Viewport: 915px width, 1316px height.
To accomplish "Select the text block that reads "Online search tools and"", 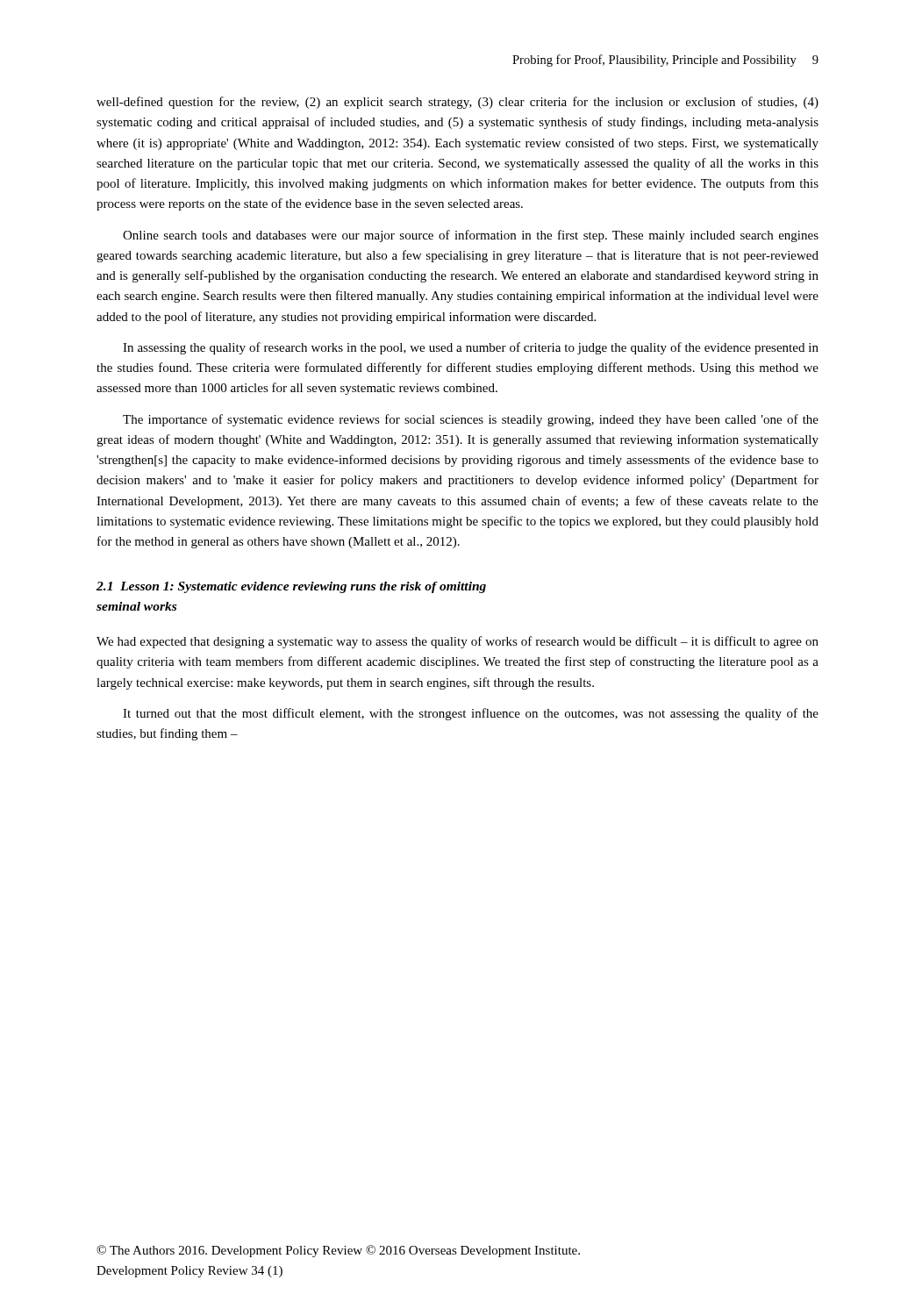I will tap(458, 276).
